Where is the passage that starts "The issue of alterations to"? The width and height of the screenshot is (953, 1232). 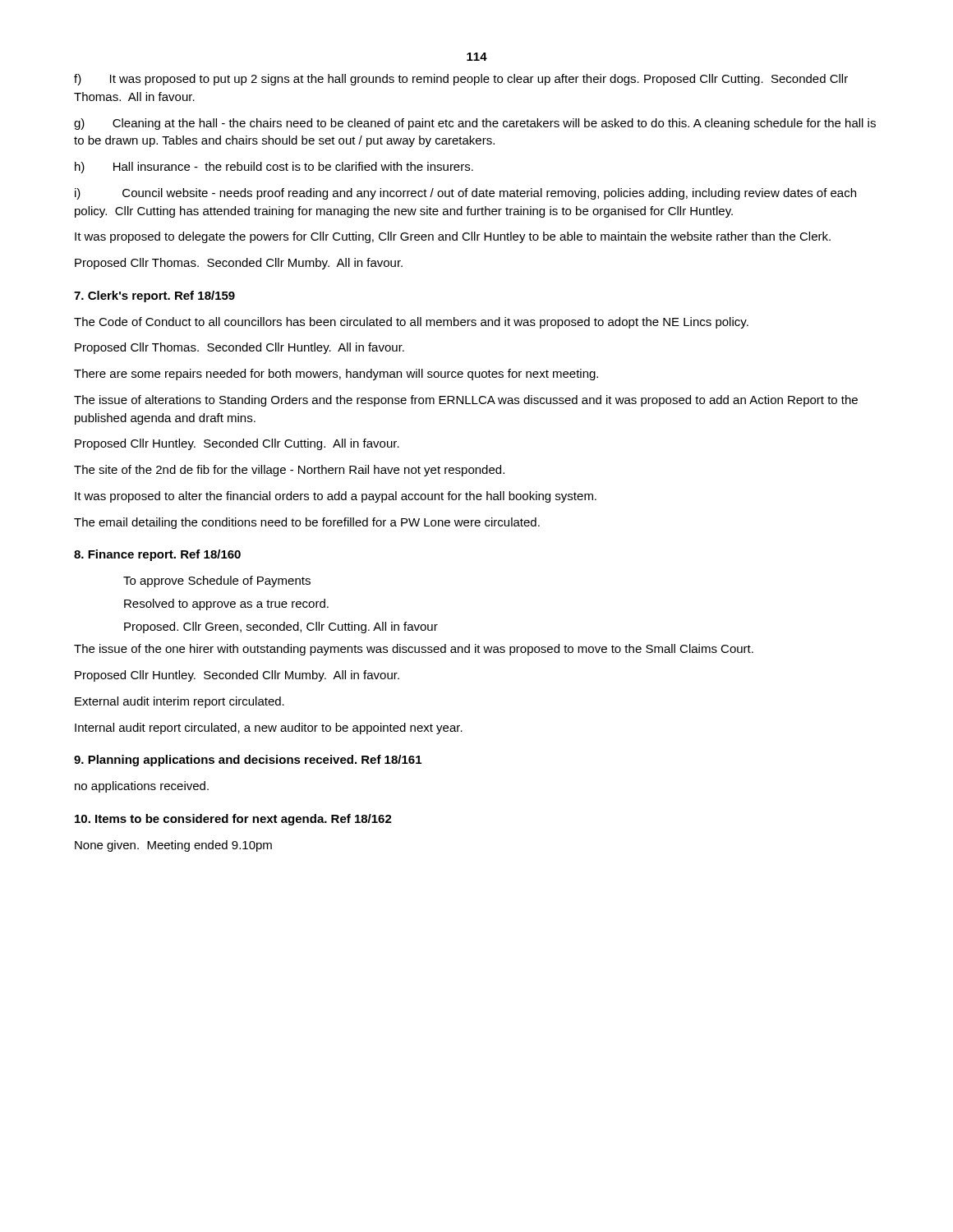(466, 408)
